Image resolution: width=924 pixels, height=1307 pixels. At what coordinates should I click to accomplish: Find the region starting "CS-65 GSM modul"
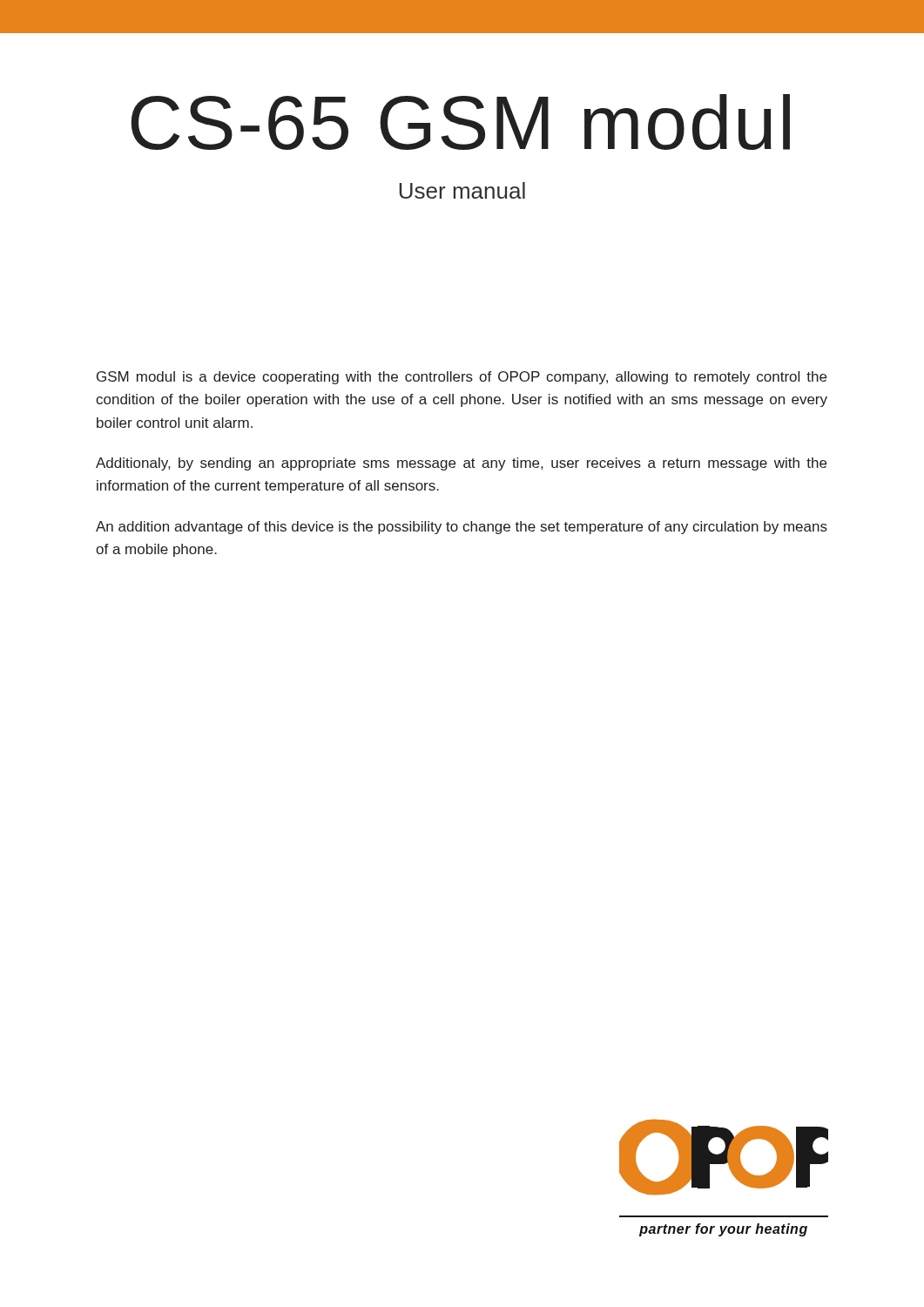[x=462, y=122]
